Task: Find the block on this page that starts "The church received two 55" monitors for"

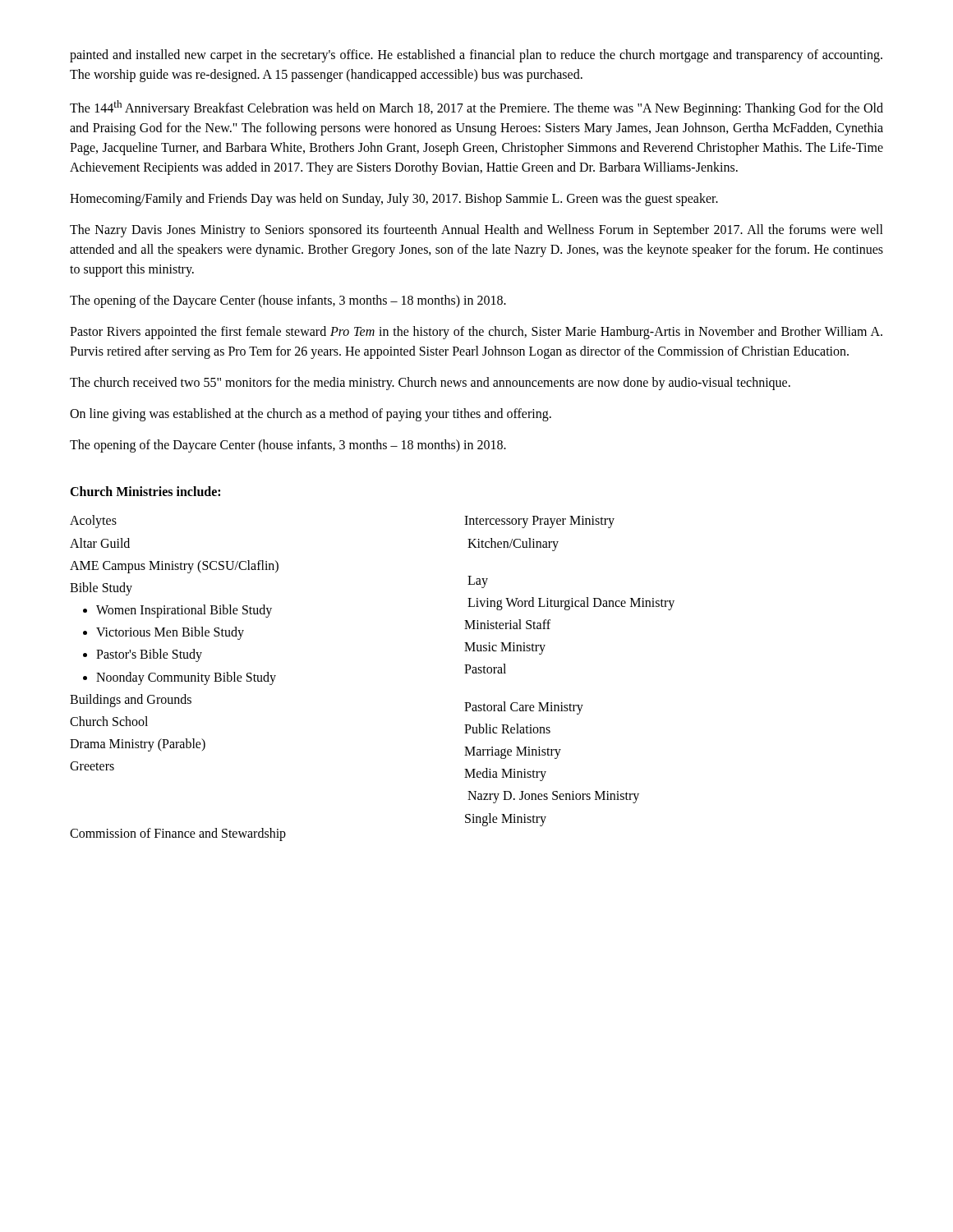Action: (x=430, y=383)
